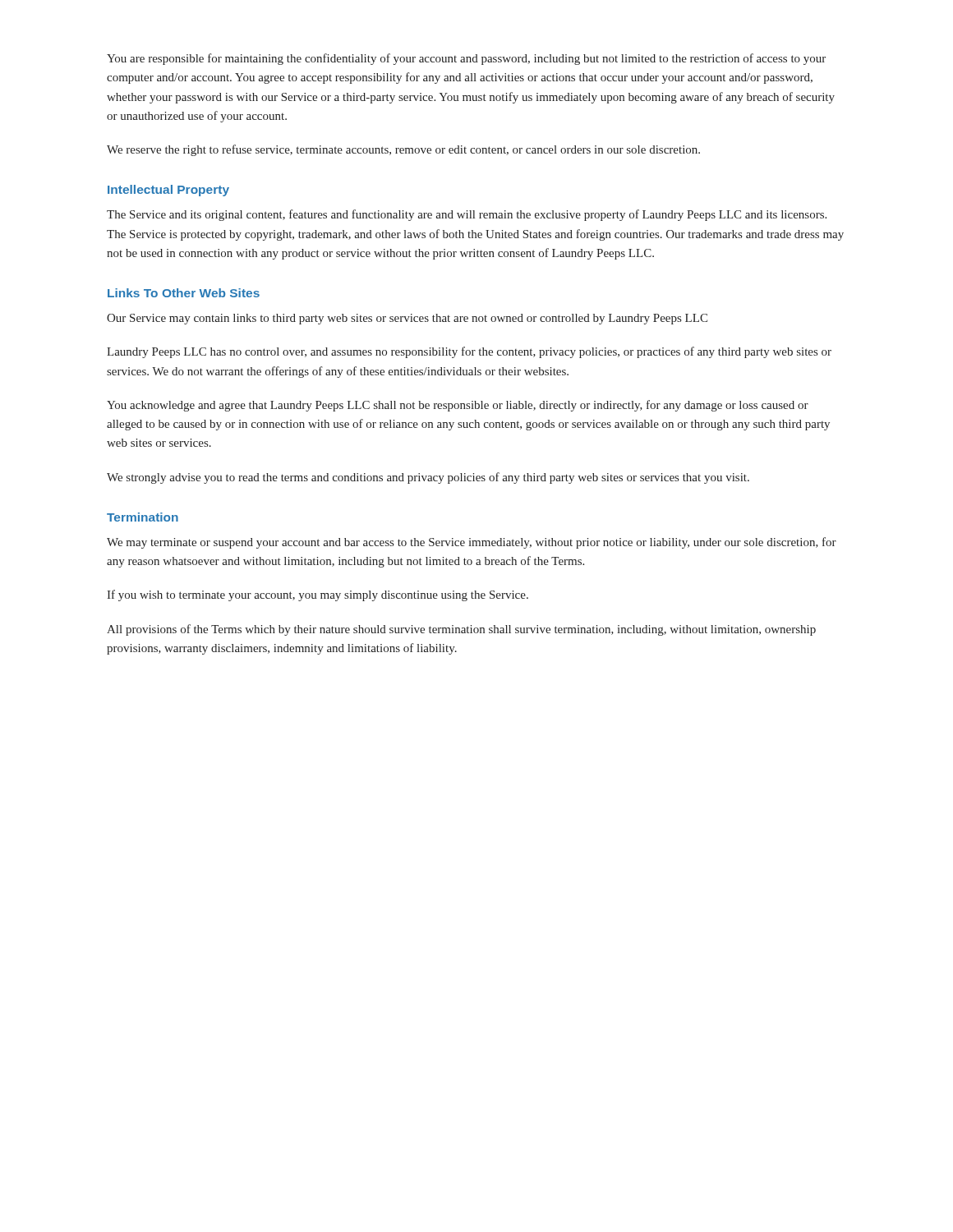Click on the text block starting "We reserve the right to refuse"

click(404, 150)
